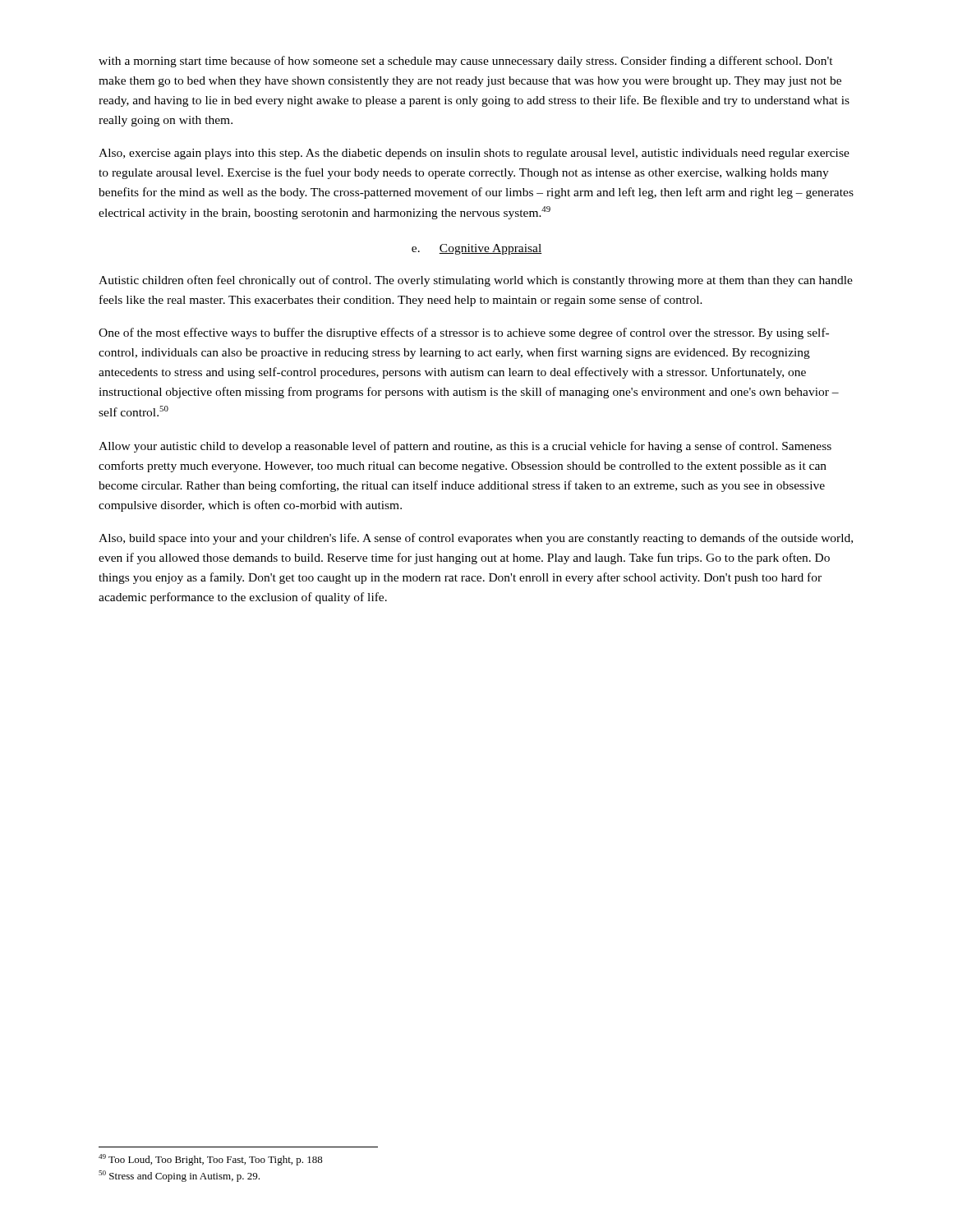Navigate to the text starting "with a morning start time"

point(476,90)
